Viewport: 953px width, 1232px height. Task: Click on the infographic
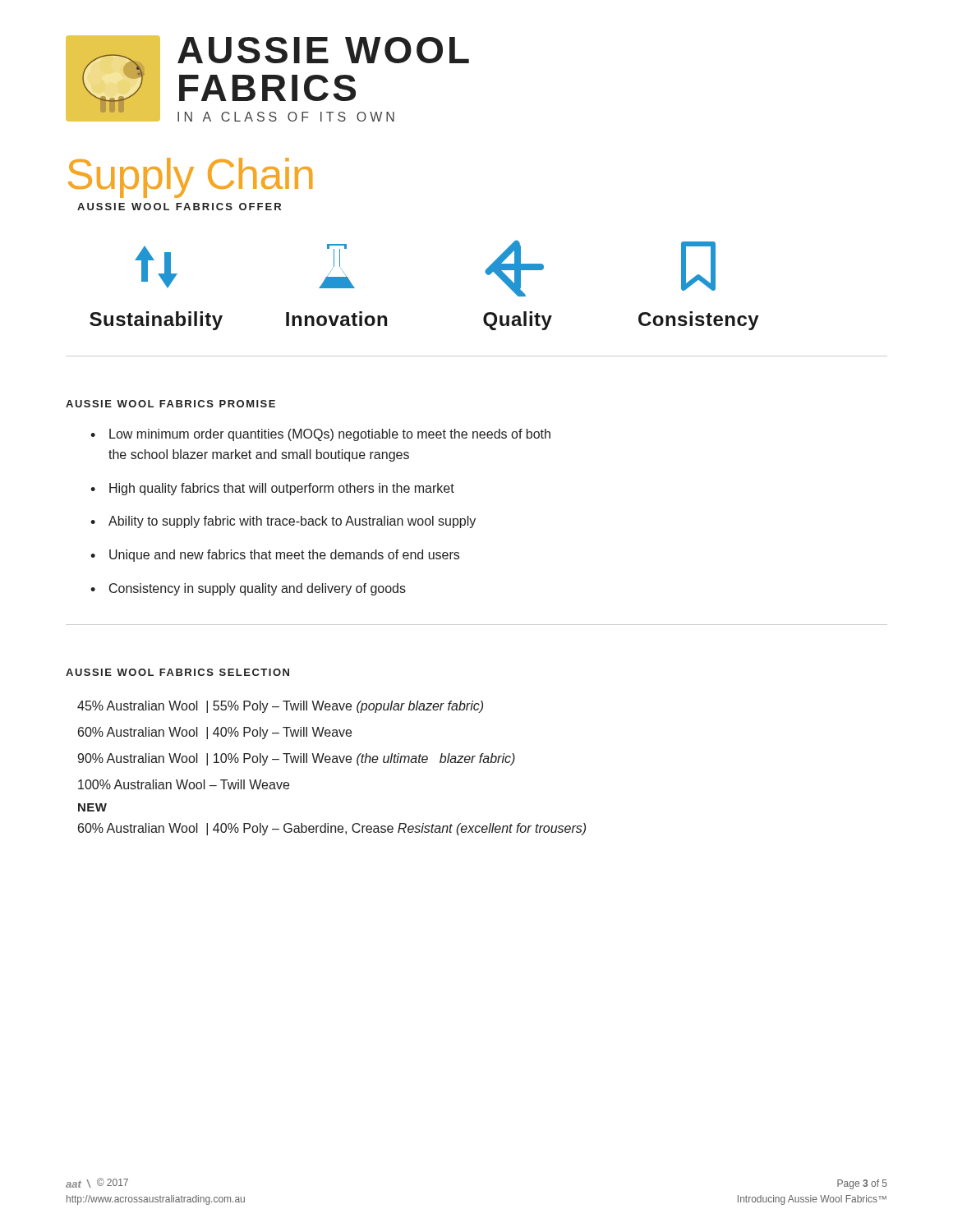click(x=476, y=284)
